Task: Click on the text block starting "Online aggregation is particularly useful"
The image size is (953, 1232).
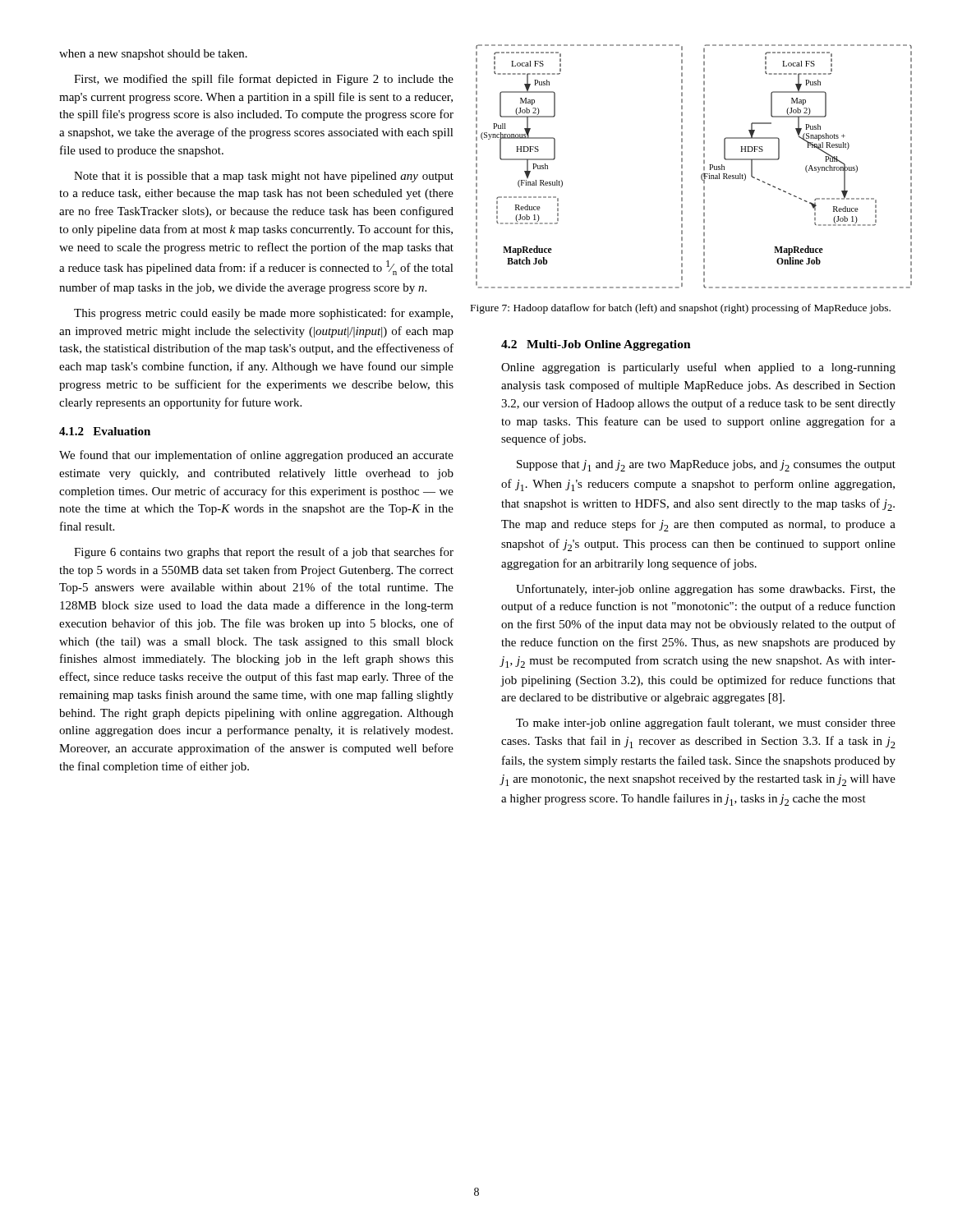Action: [x=698, y=404]
